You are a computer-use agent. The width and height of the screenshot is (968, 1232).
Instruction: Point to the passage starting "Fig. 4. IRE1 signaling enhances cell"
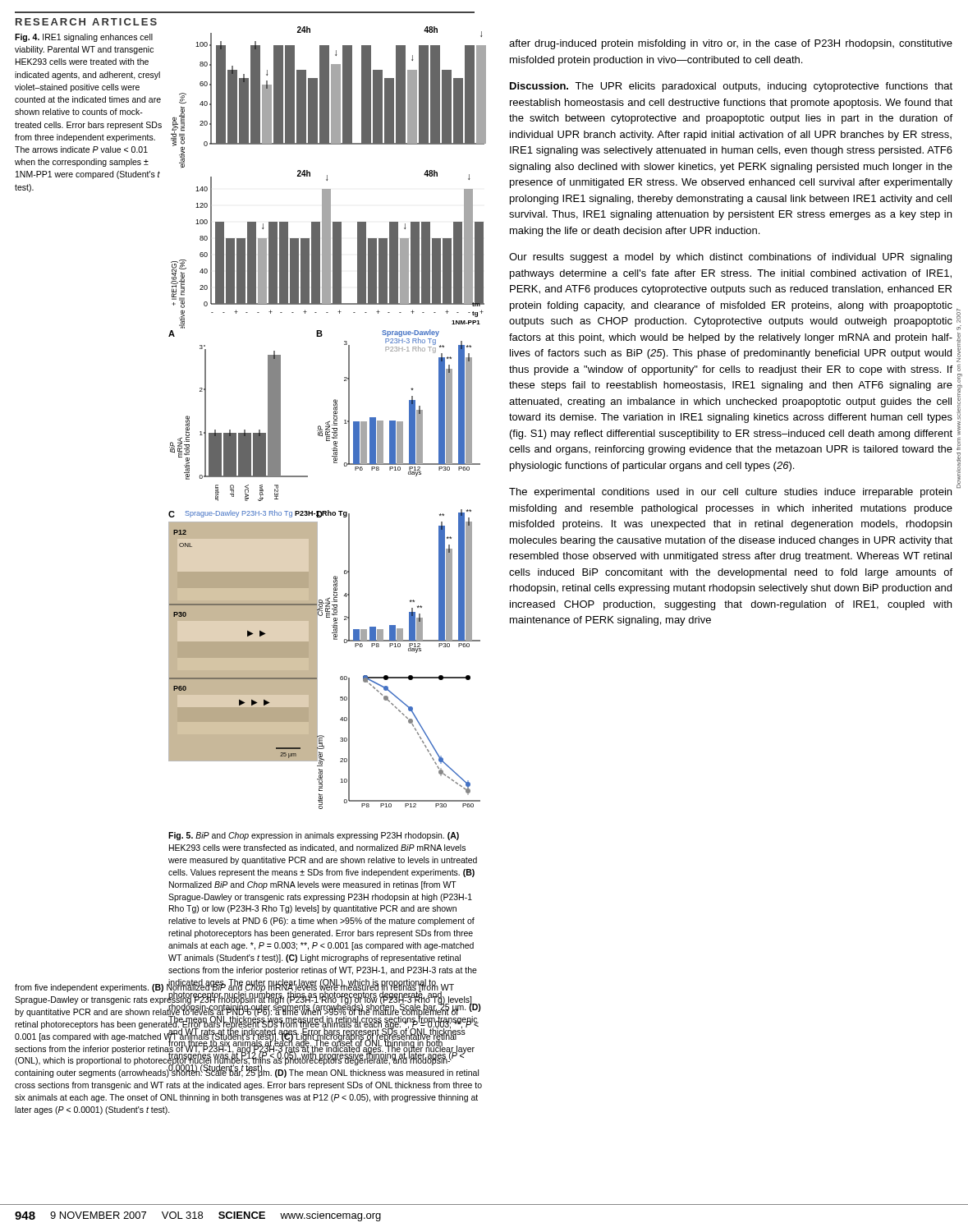pyautogui.click(x=88, y=112)
